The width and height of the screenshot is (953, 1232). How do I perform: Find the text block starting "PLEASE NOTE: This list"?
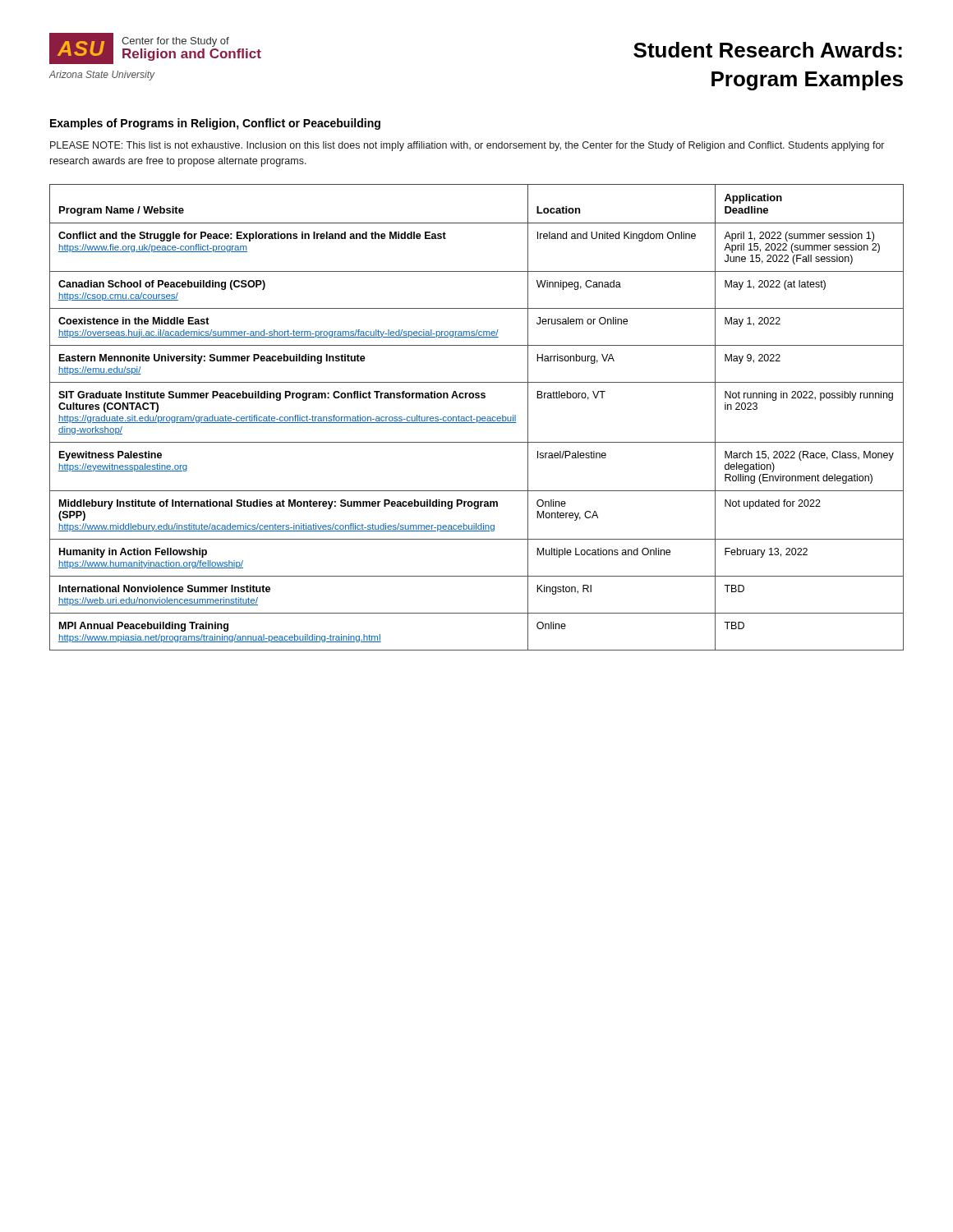[467, 153]
